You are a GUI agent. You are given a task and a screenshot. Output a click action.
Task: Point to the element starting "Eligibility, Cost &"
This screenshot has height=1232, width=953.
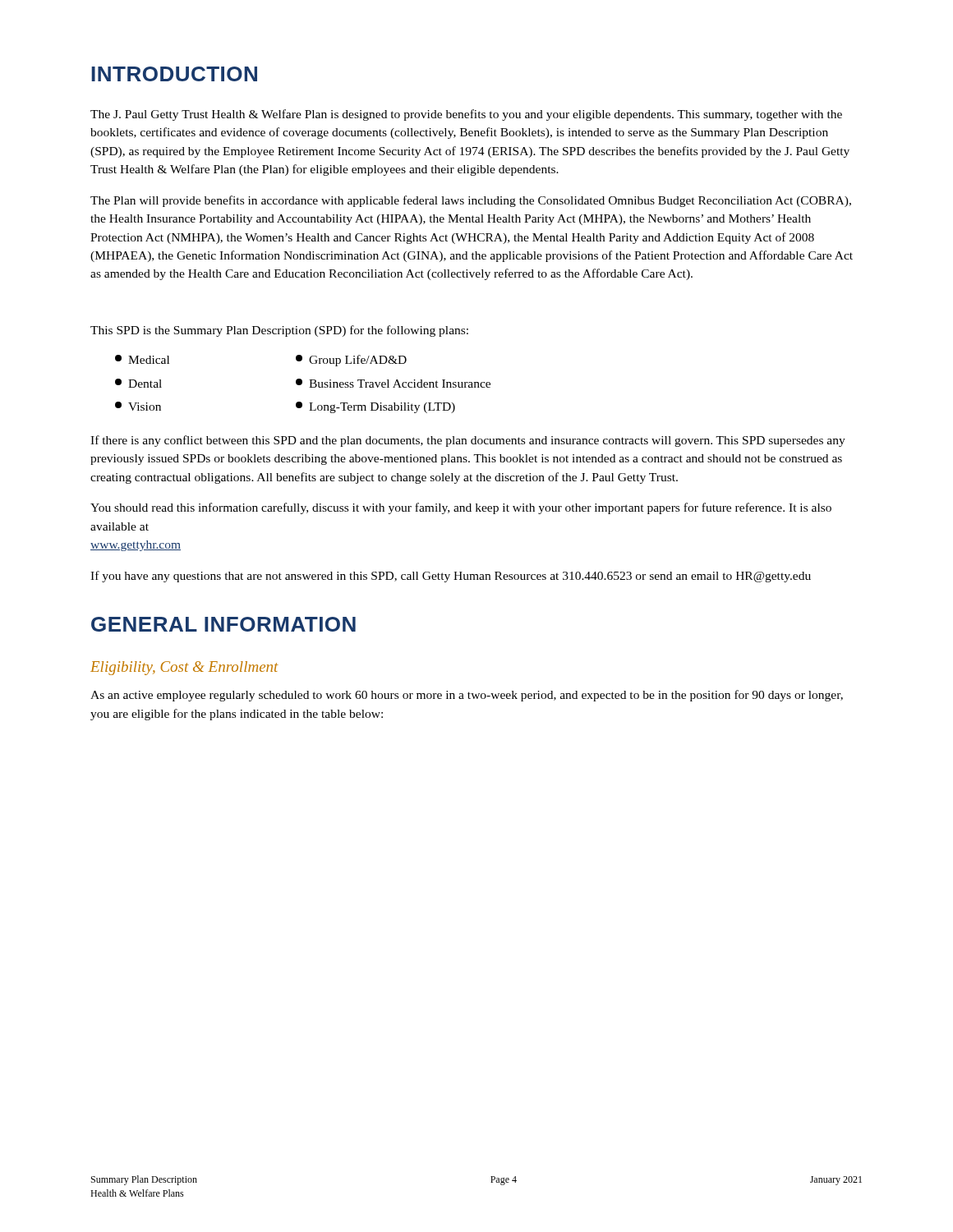tap(184, 668)
